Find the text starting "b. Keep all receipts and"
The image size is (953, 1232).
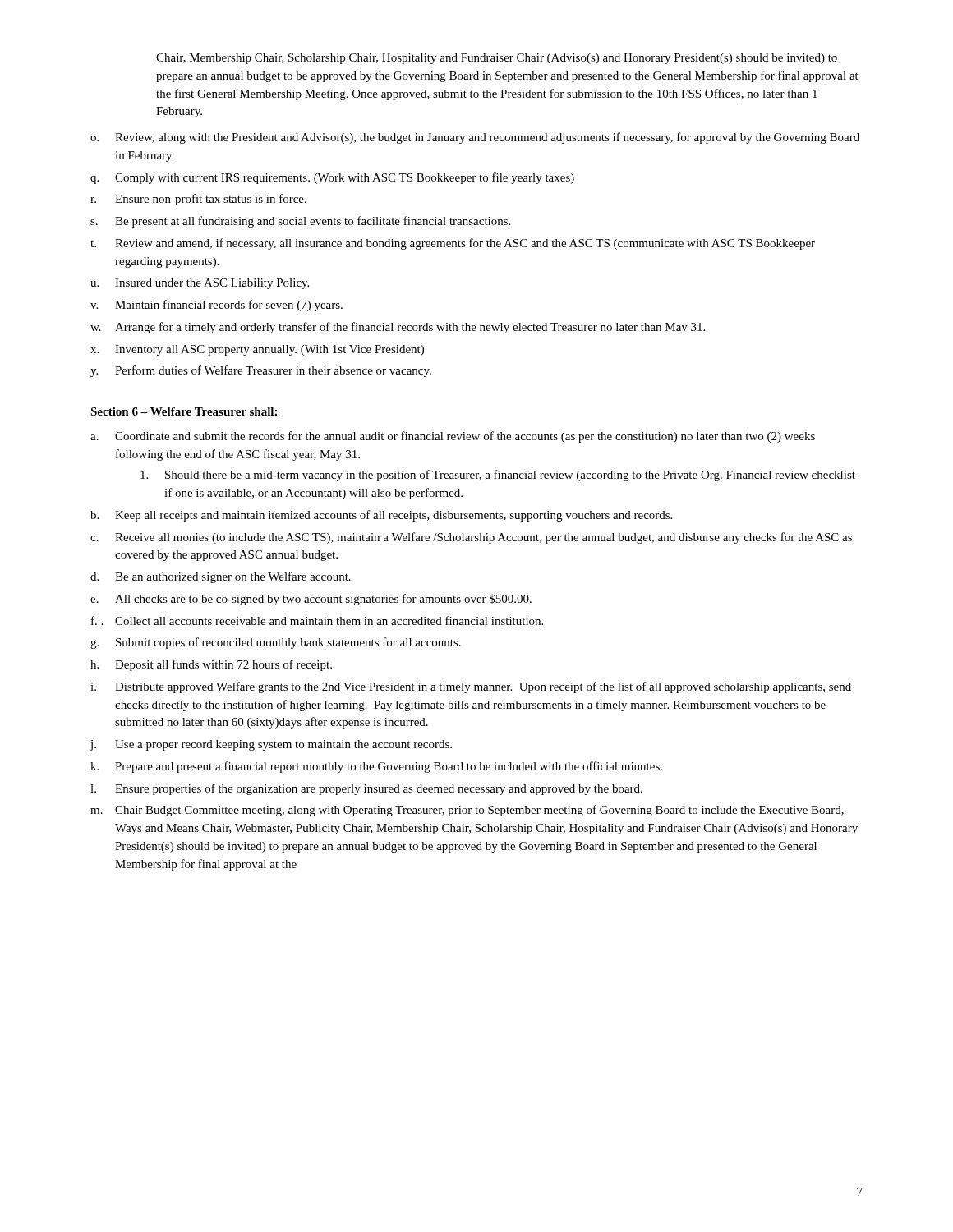476,516
